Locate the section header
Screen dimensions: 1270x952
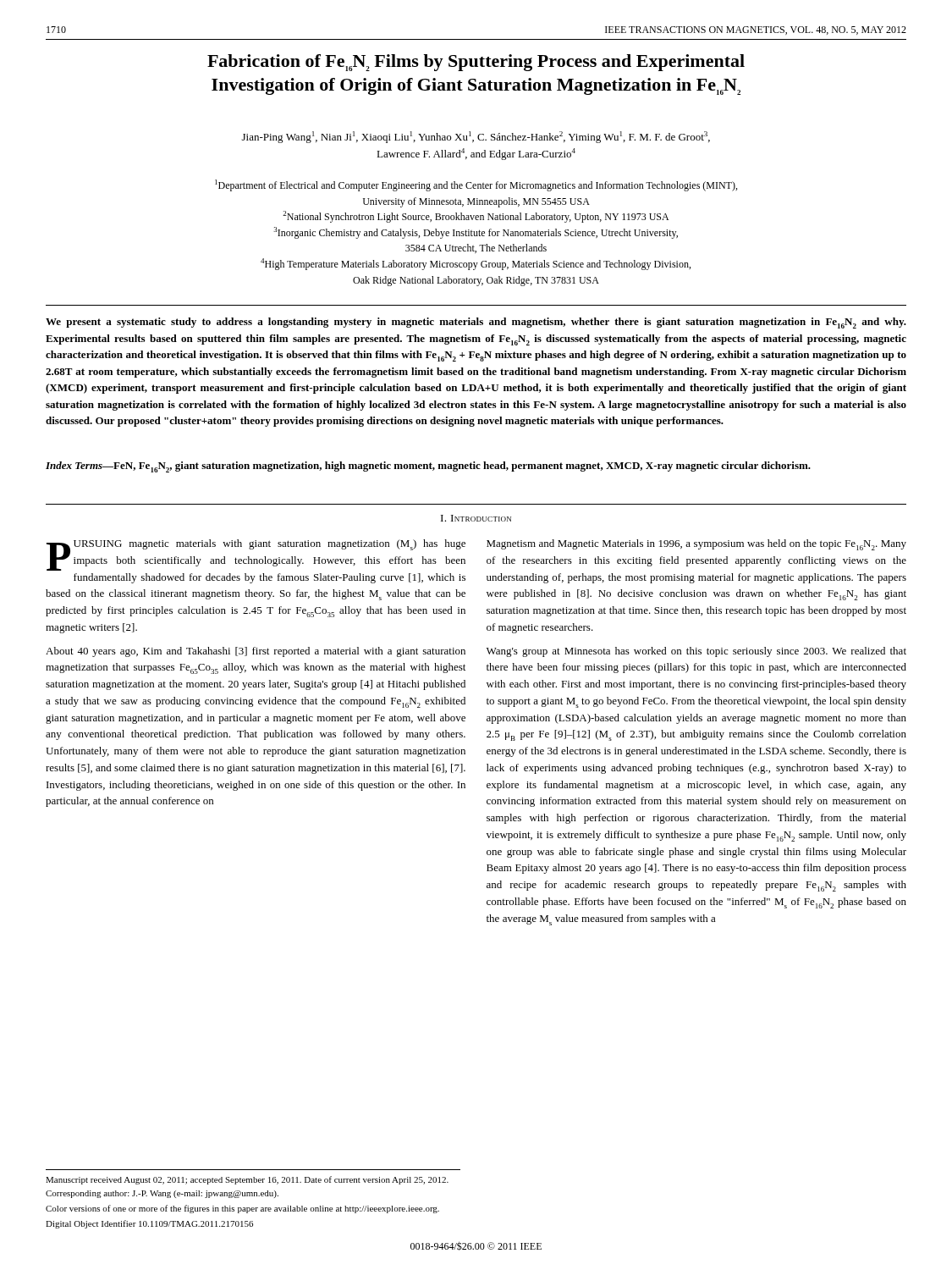[476, 518]
